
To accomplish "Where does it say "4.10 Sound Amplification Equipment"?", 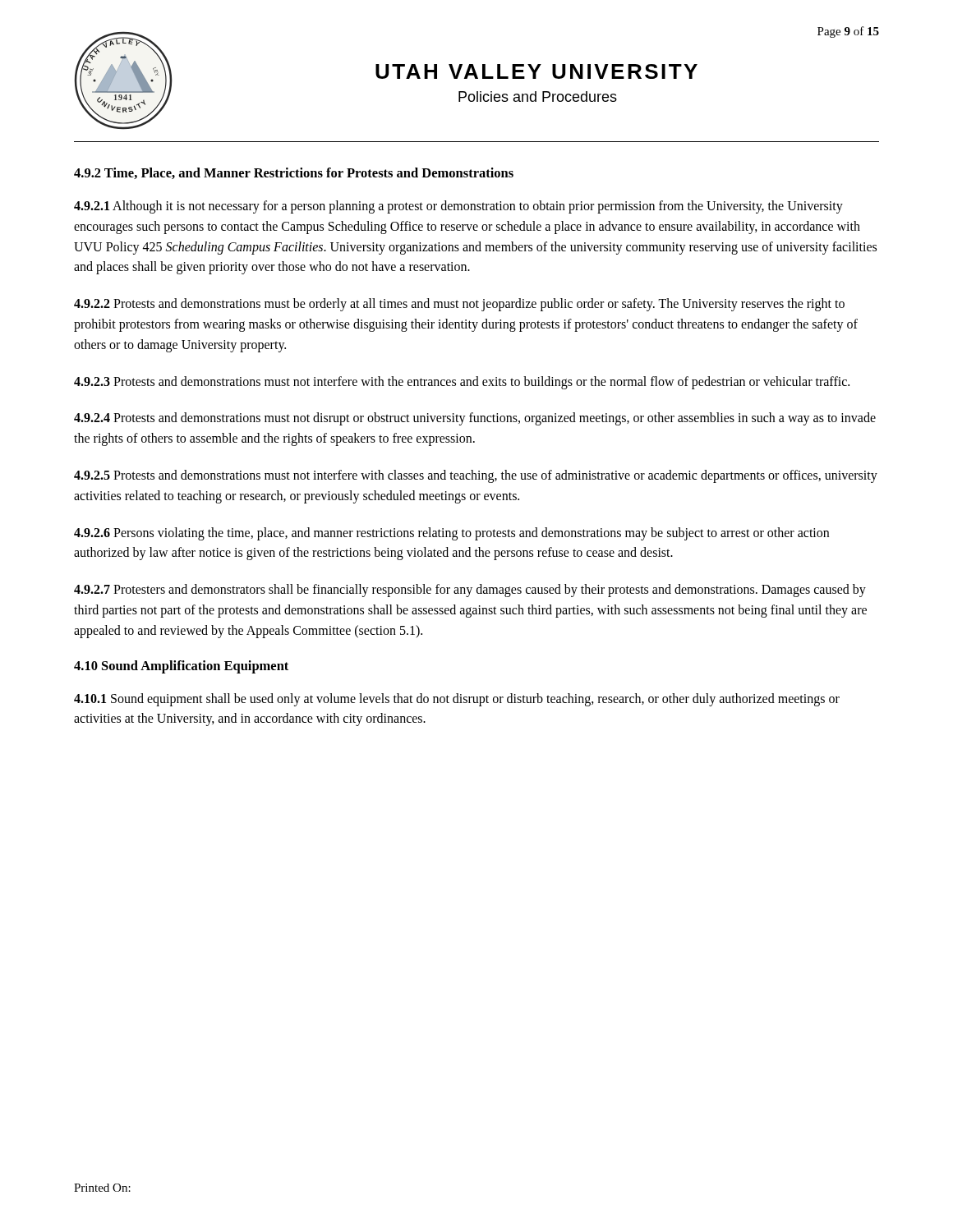I will [x=181, y=665].
